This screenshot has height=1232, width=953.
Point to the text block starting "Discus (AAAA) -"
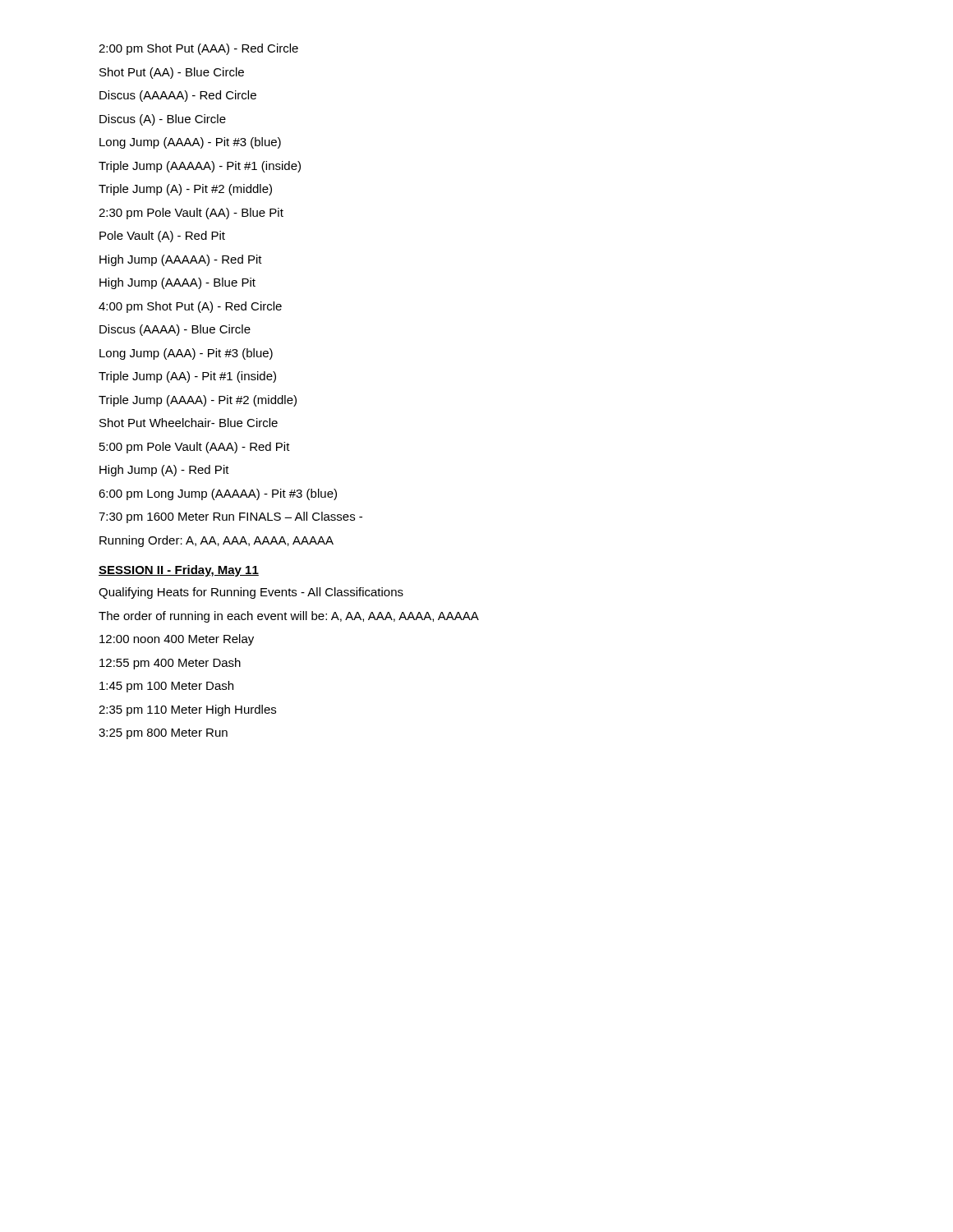click(x=175, y=329)
